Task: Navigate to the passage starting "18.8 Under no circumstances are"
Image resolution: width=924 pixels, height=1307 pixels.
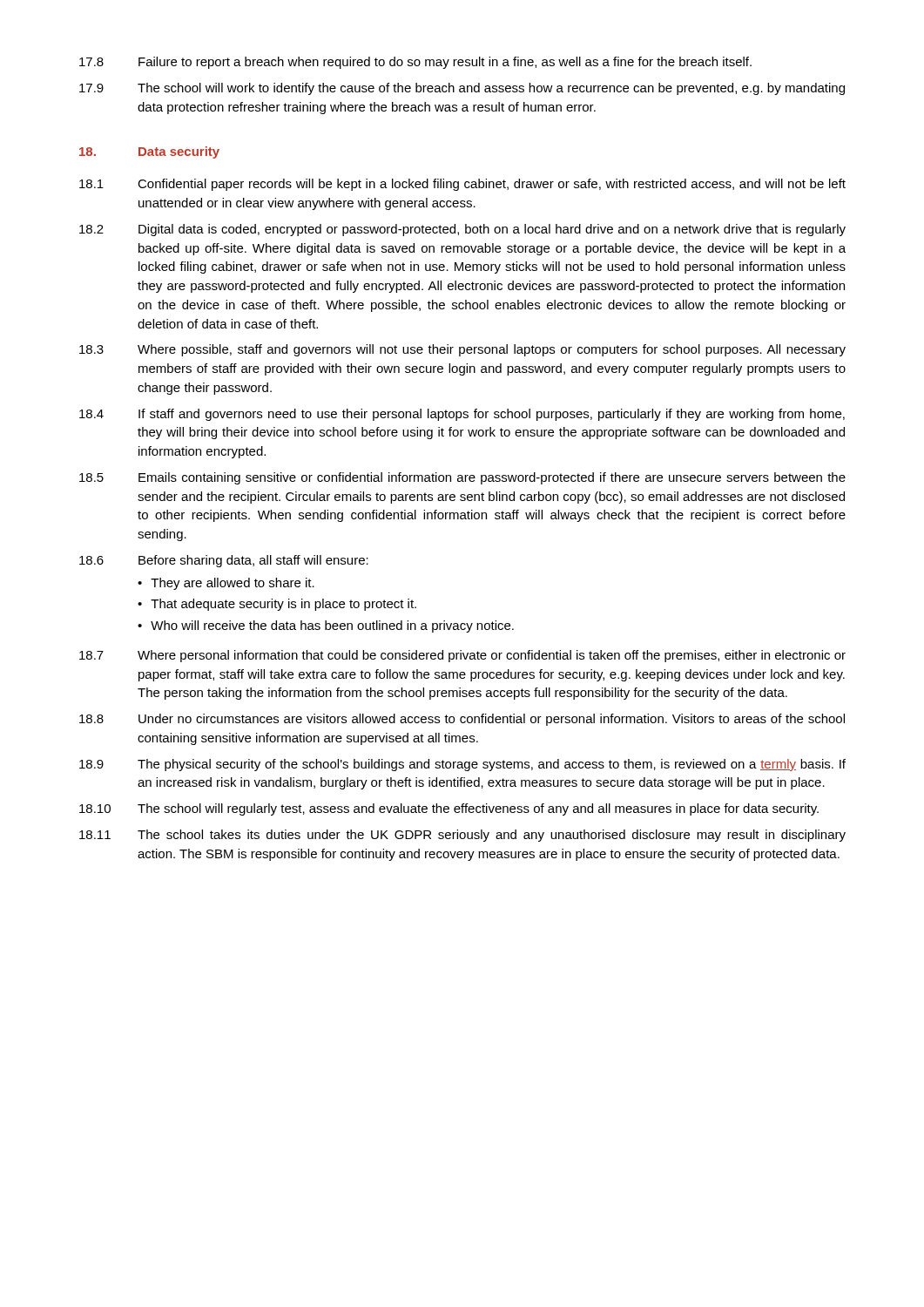Action: (462, 728)
